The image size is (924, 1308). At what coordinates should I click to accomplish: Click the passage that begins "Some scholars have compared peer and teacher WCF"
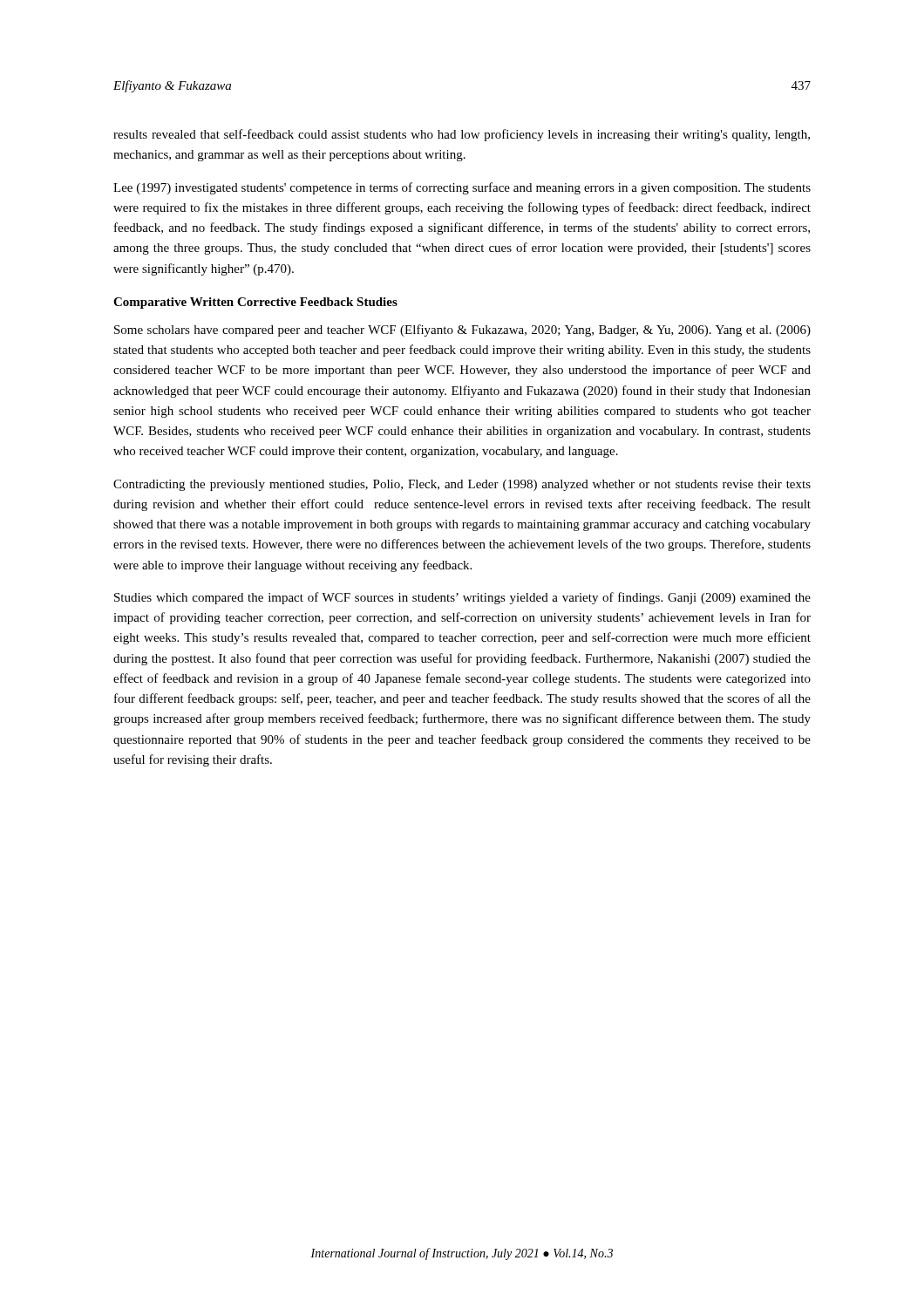click(462, 390)
